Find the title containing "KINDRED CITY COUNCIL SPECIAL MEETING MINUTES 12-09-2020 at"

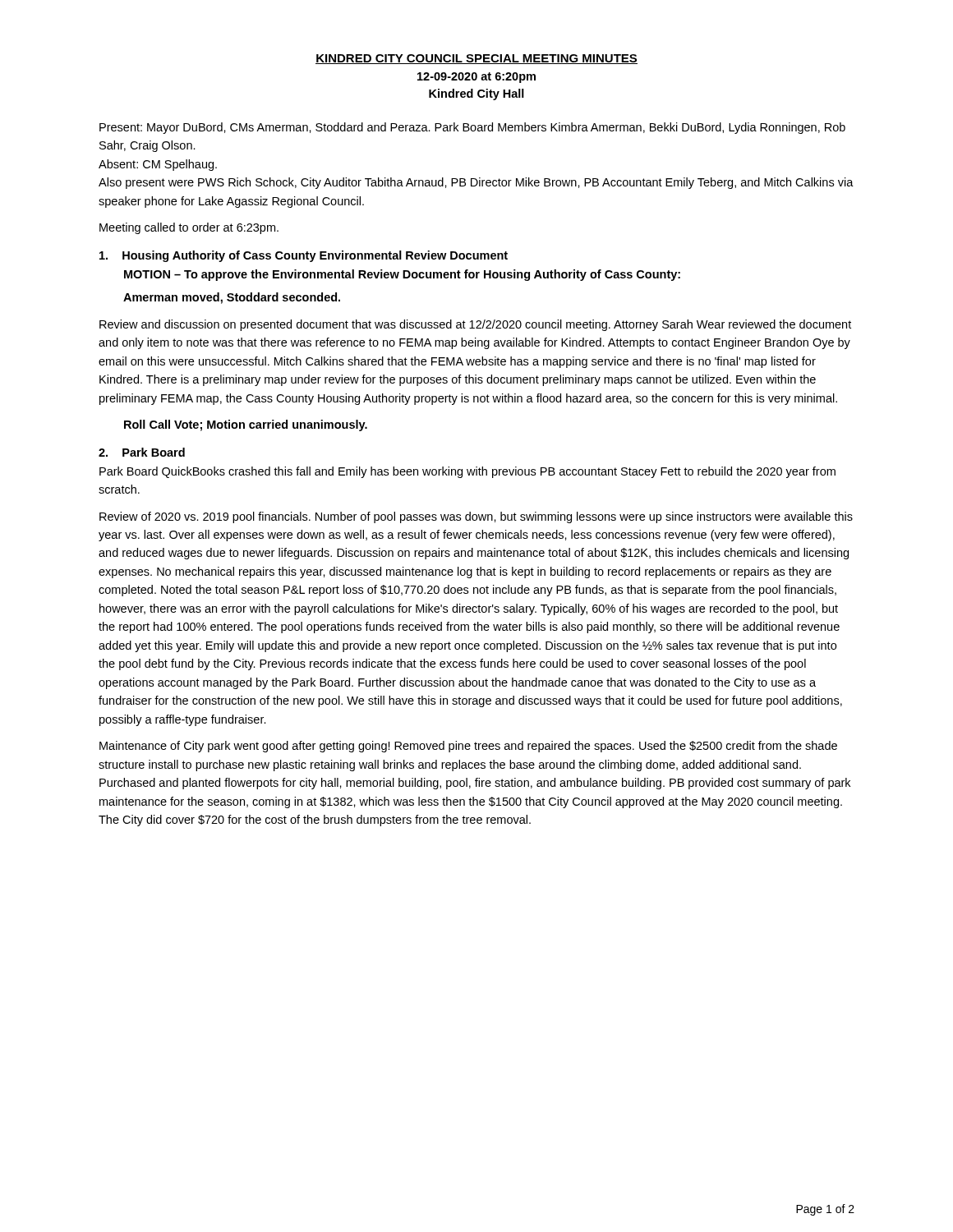pyautogui.click(x=476, y=76)
